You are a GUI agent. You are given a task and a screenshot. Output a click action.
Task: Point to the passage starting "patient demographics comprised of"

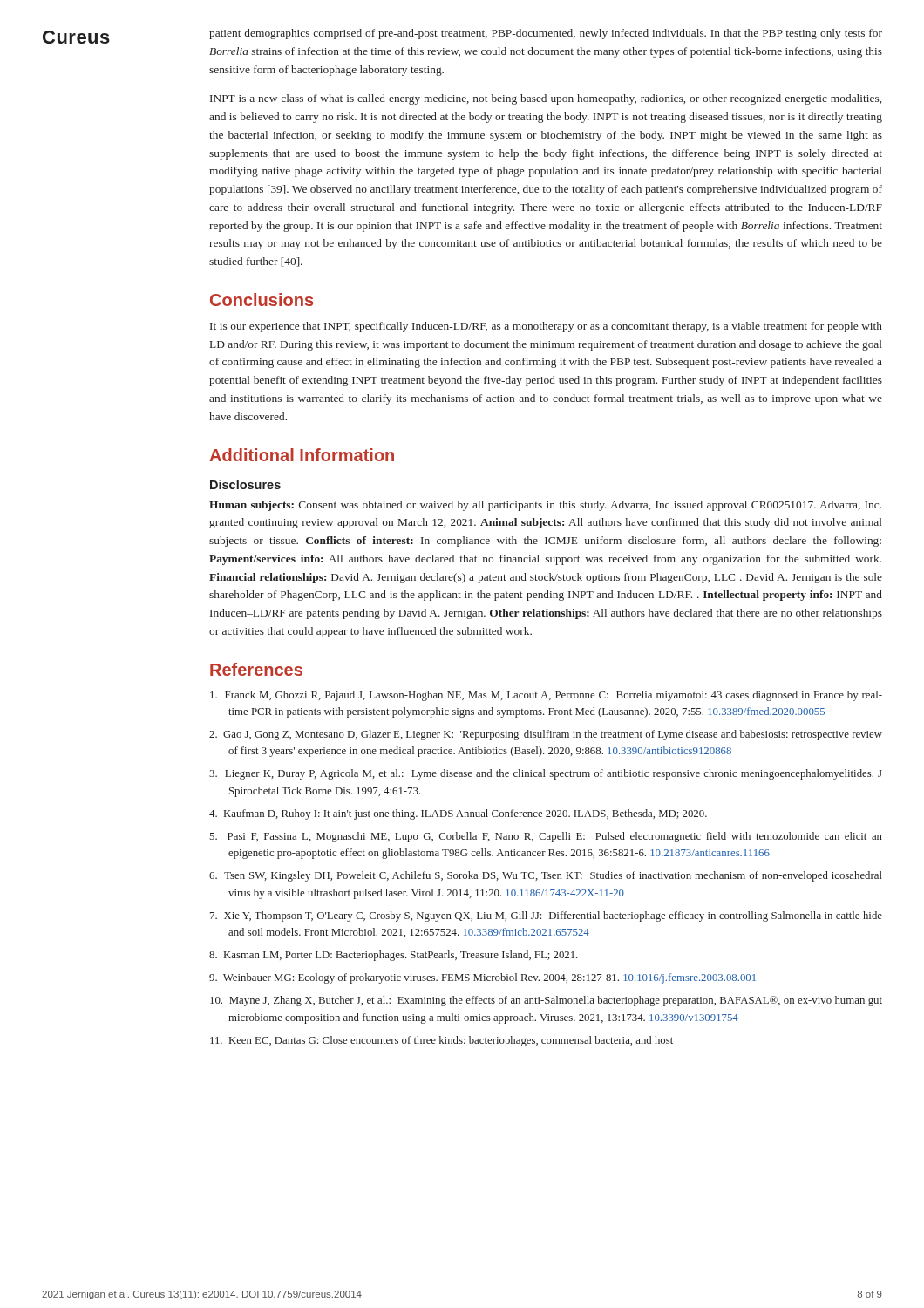click(546, 51)
